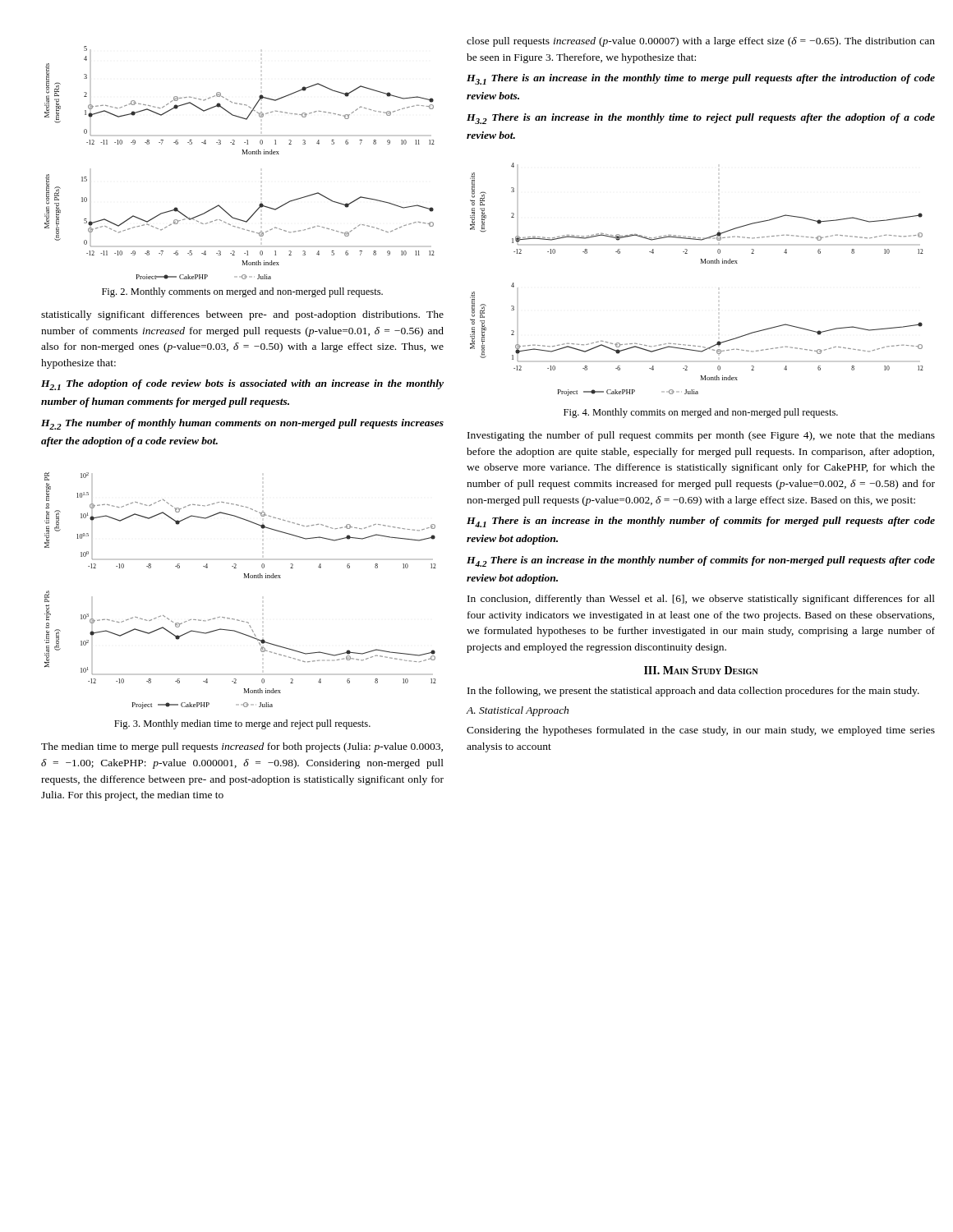Click the passage that begins "H4.1 There is an"

[x=701, y=529]
